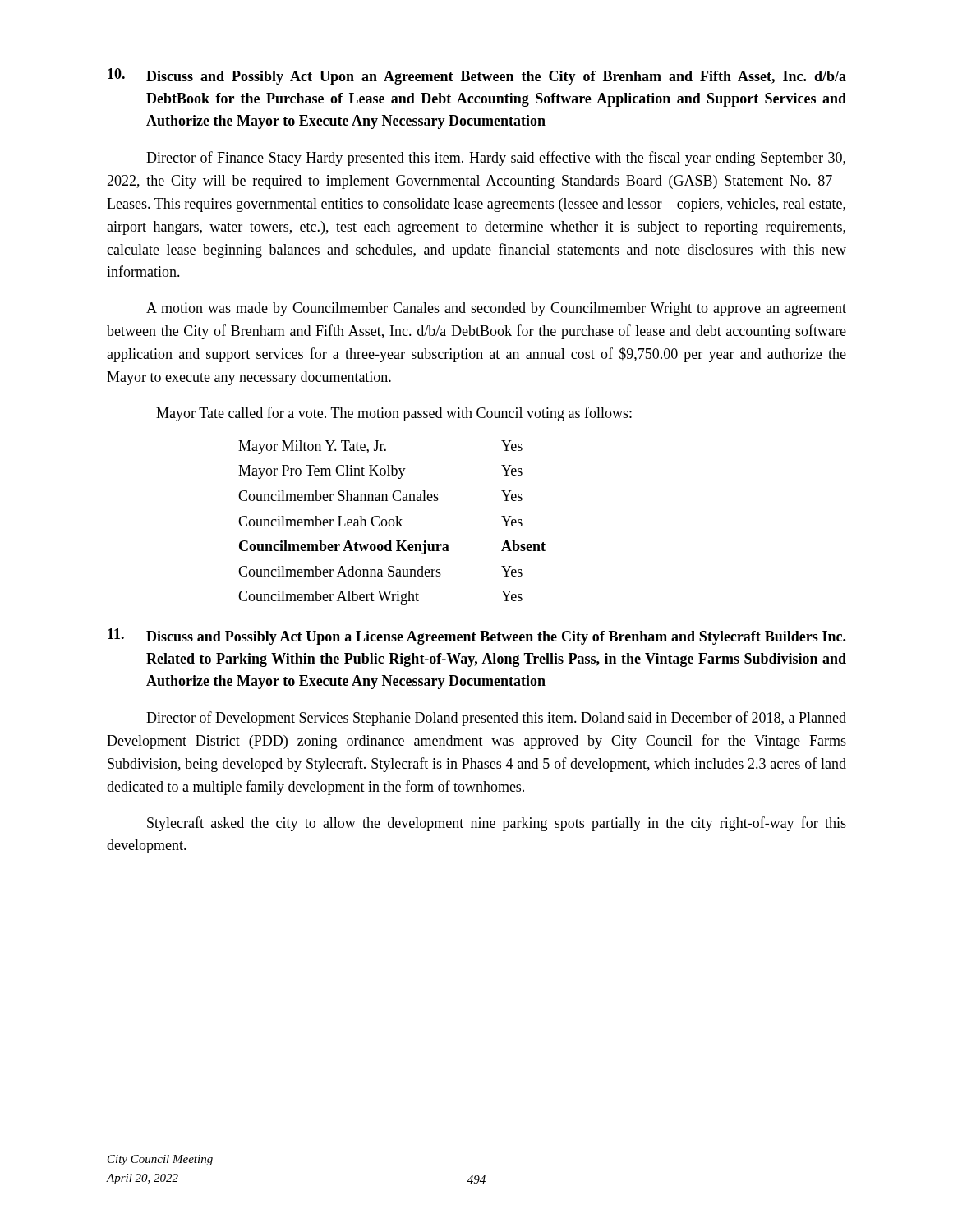The height and width of the screenshot is (1232, 953).
Task: Find the section header on this page that starts "11. Discuss and Possibly Act"
Action: pos(476,659)
